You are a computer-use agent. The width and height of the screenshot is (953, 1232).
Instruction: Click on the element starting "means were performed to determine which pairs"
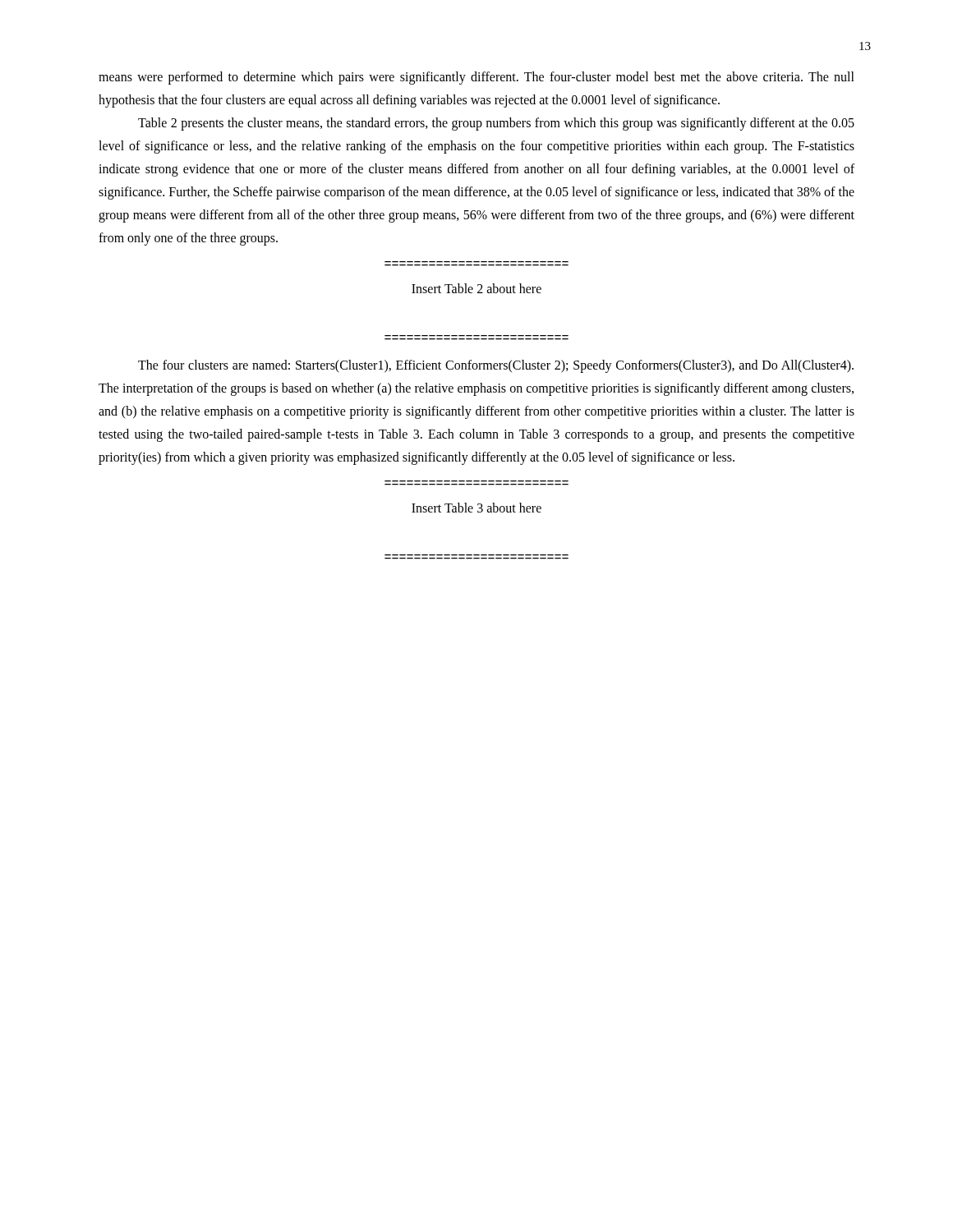(476, 89)
